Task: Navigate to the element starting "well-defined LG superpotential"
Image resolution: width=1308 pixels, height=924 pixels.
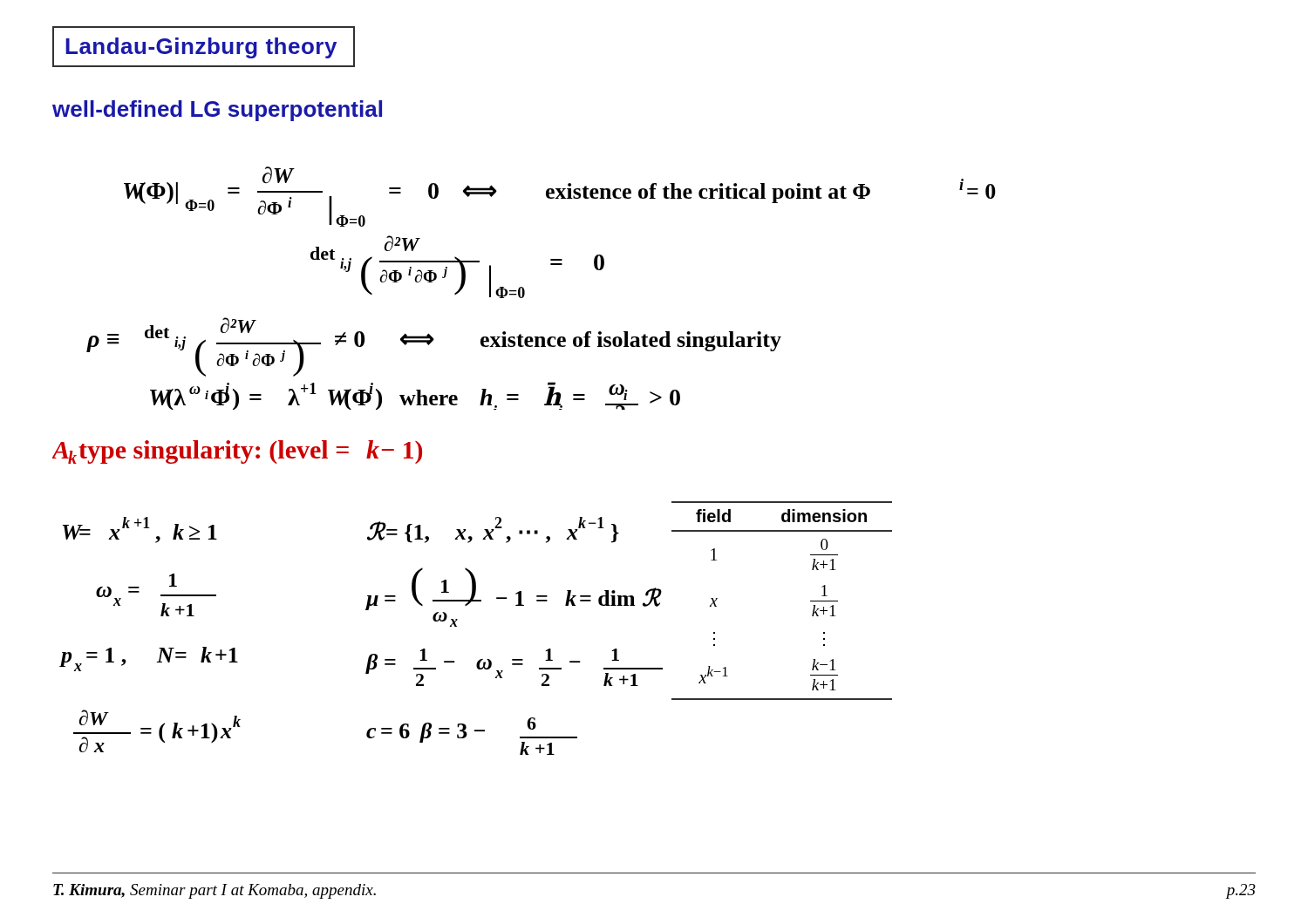Action: tap(218, 109)
